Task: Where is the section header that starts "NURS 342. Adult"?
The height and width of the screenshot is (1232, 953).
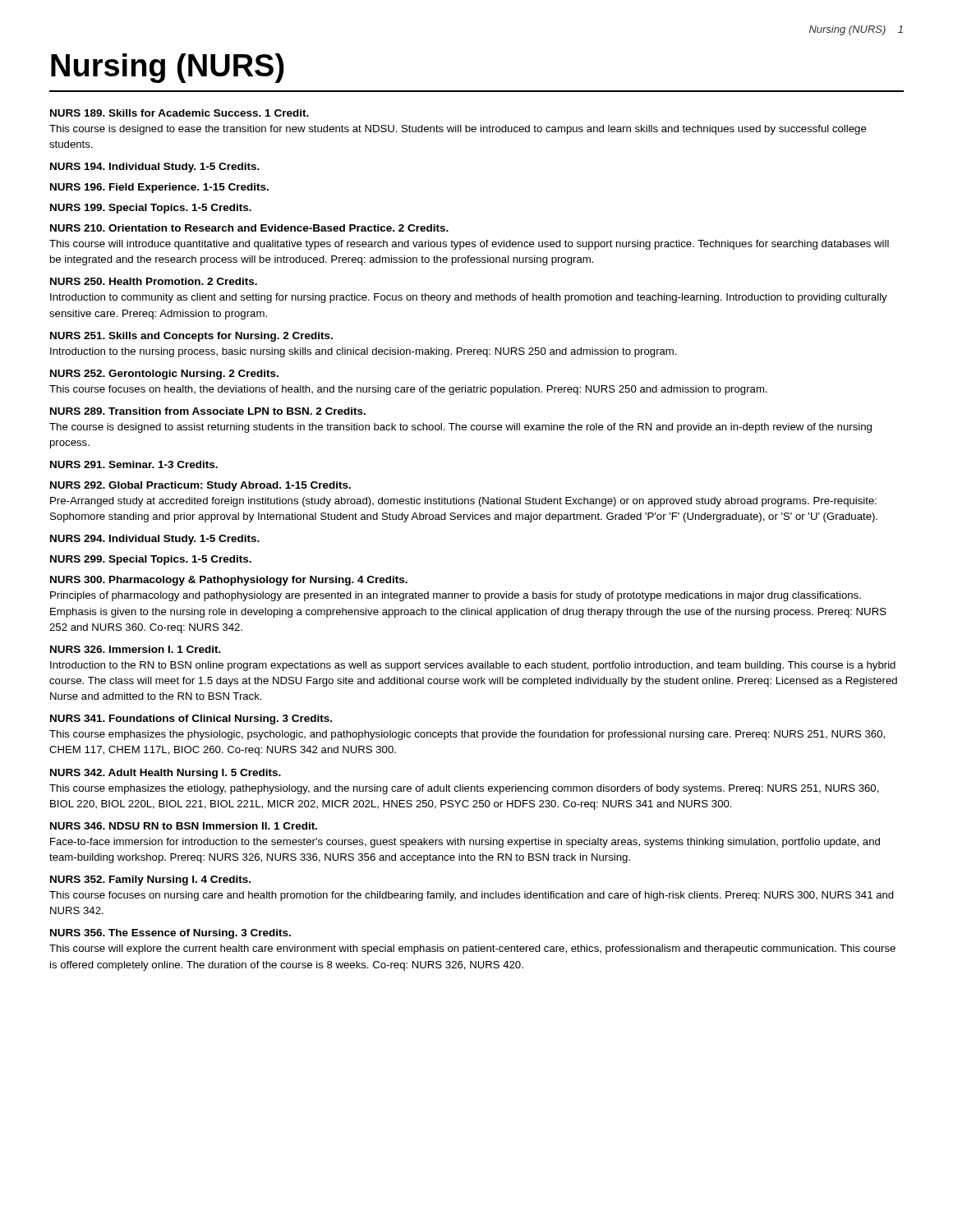Action: (476, 789)
